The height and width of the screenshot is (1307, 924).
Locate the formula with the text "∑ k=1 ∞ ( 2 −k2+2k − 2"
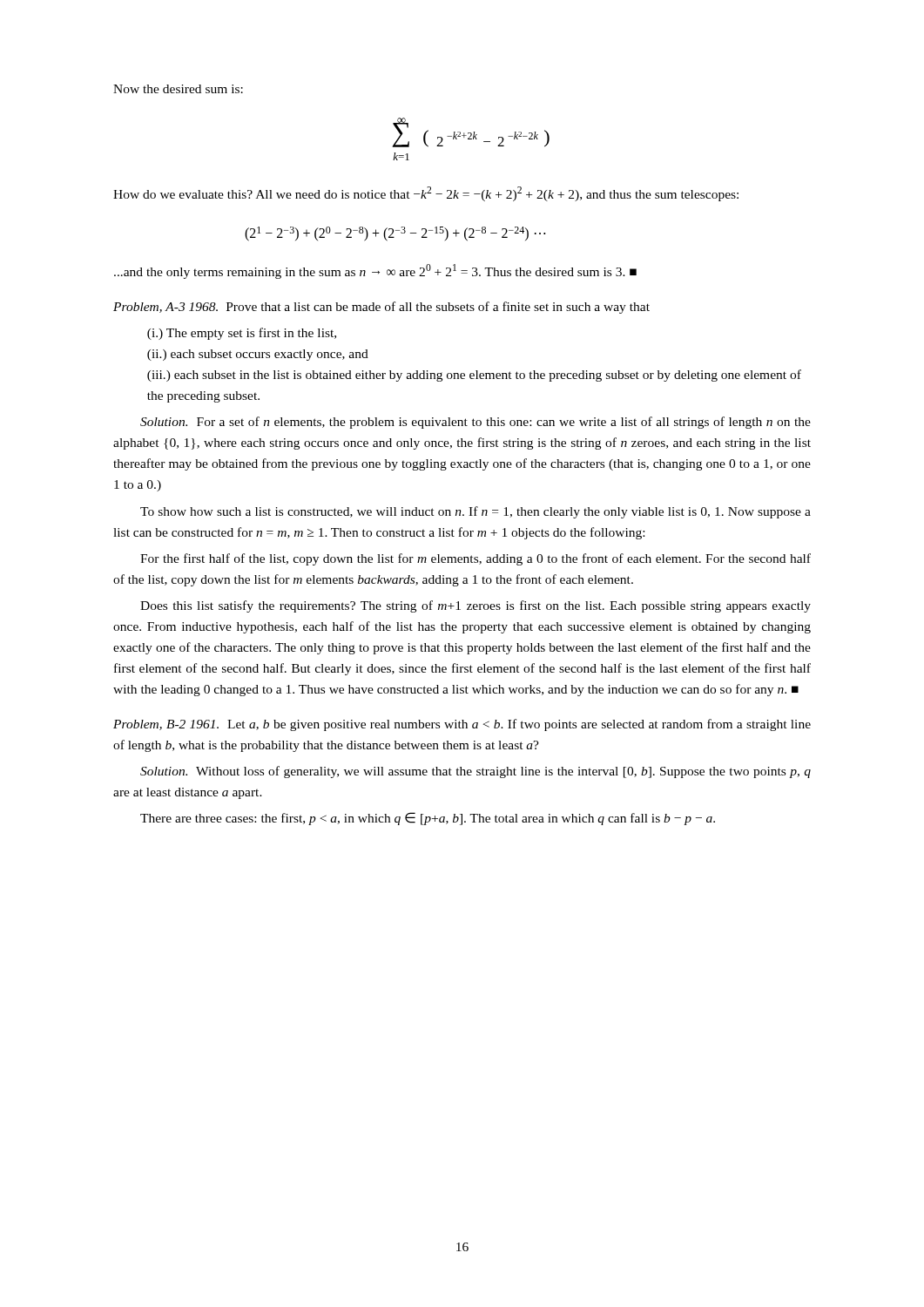click(x=462, y=141)
